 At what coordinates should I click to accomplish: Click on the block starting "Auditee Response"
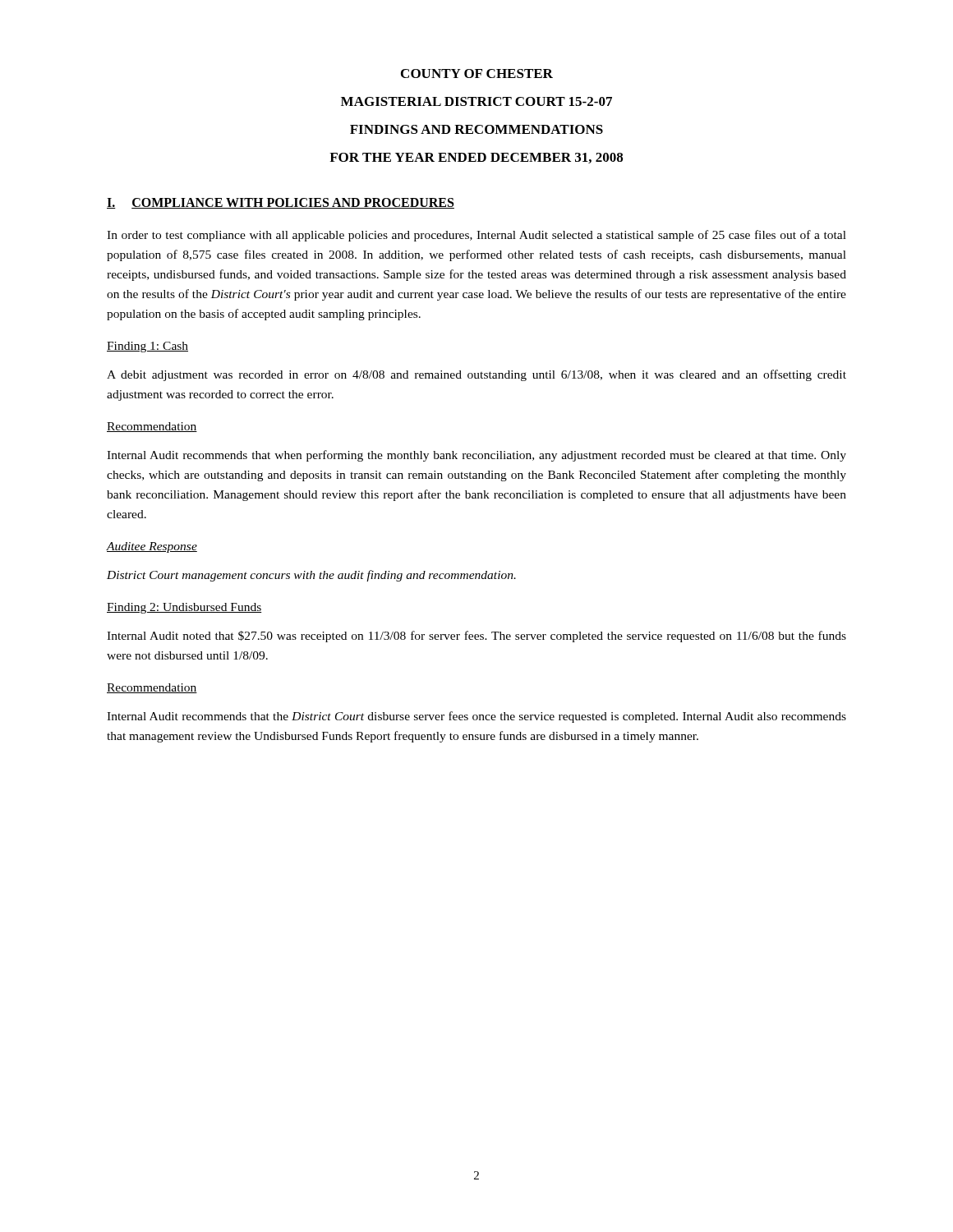coord(152,546)
